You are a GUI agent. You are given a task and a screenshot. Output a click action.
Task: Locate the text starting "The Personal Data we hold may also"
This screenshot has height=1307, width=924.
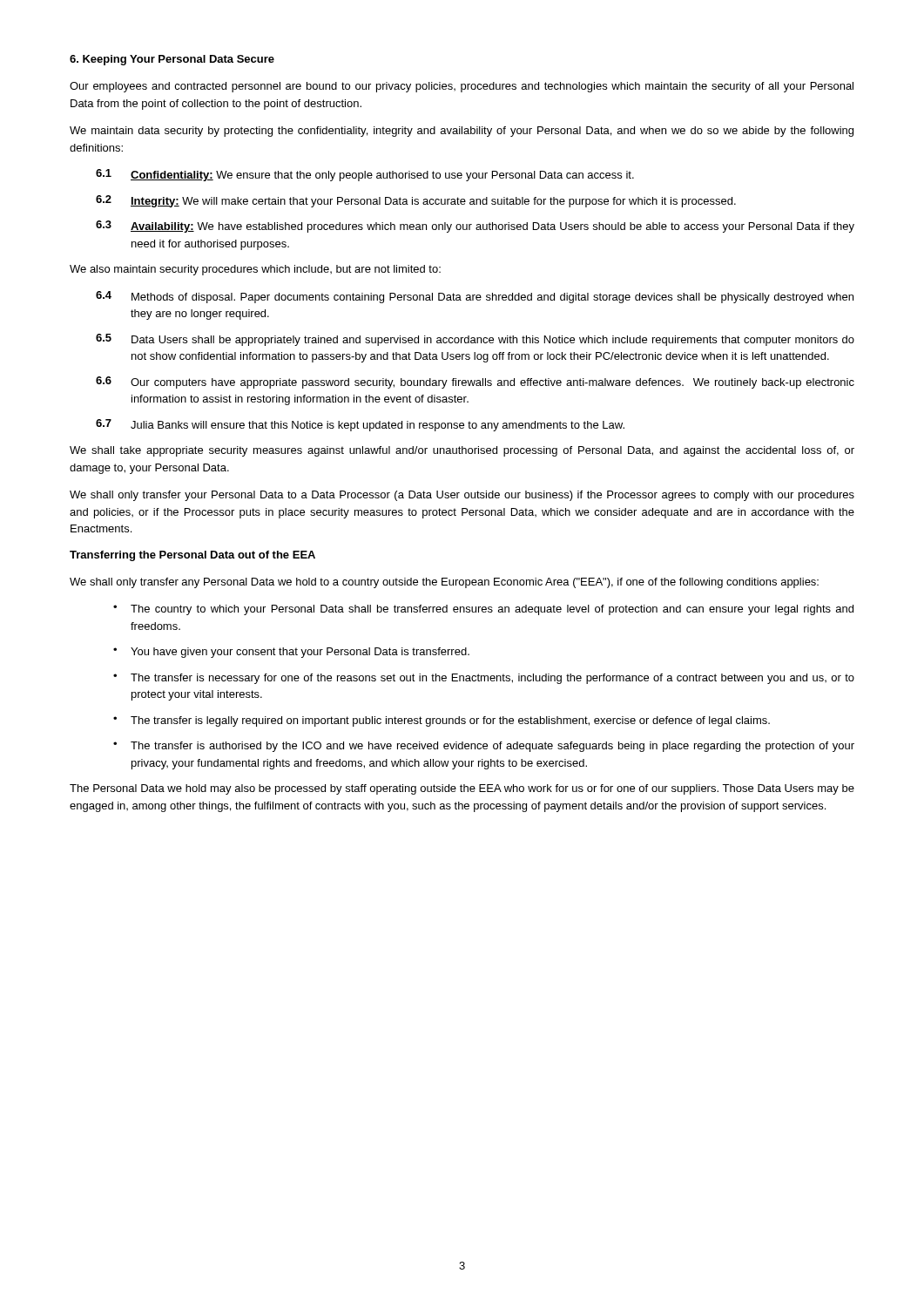click(x=462, y=797)
